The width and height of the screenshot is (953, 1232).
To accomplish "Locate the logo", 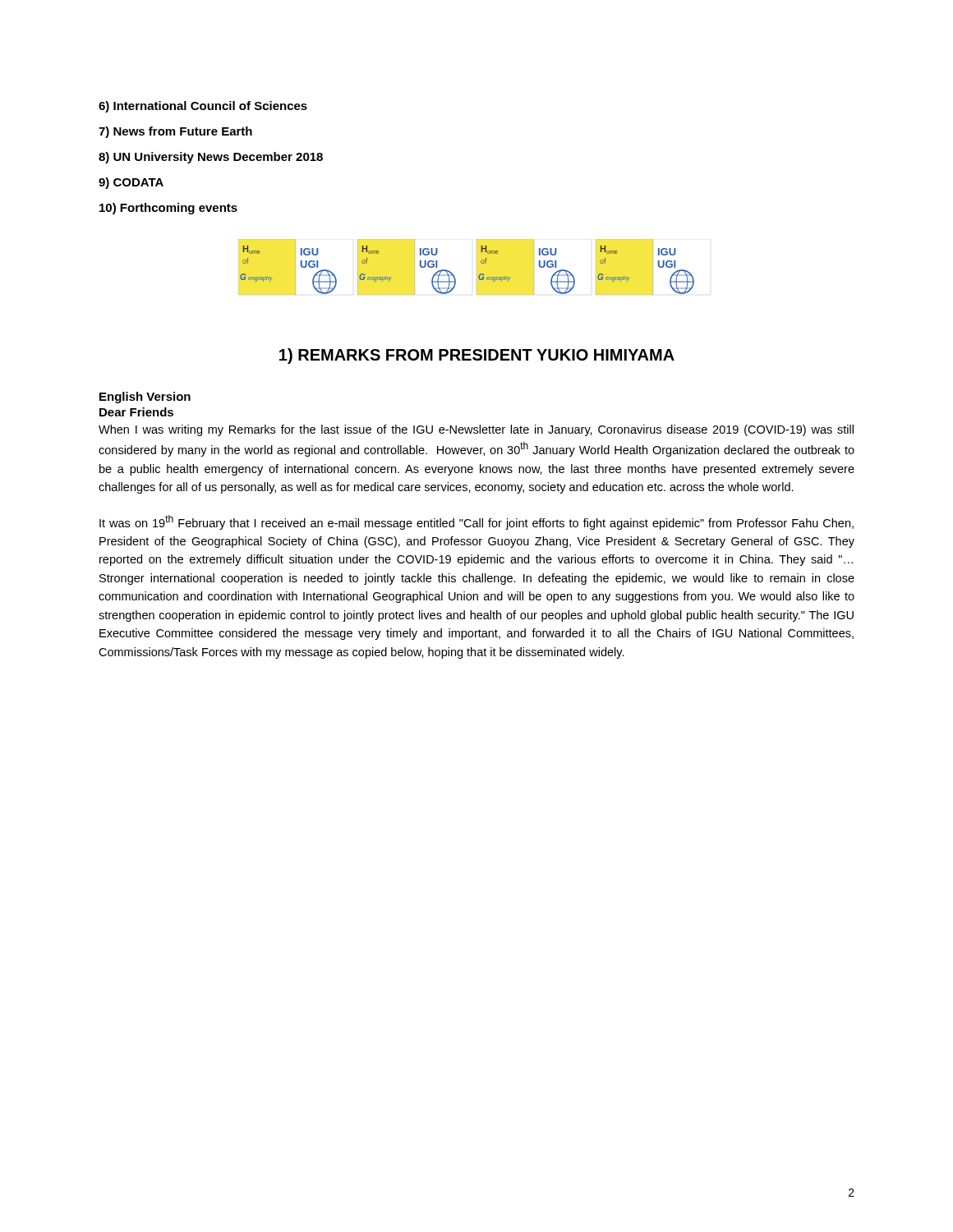I will tap(476, 268).
